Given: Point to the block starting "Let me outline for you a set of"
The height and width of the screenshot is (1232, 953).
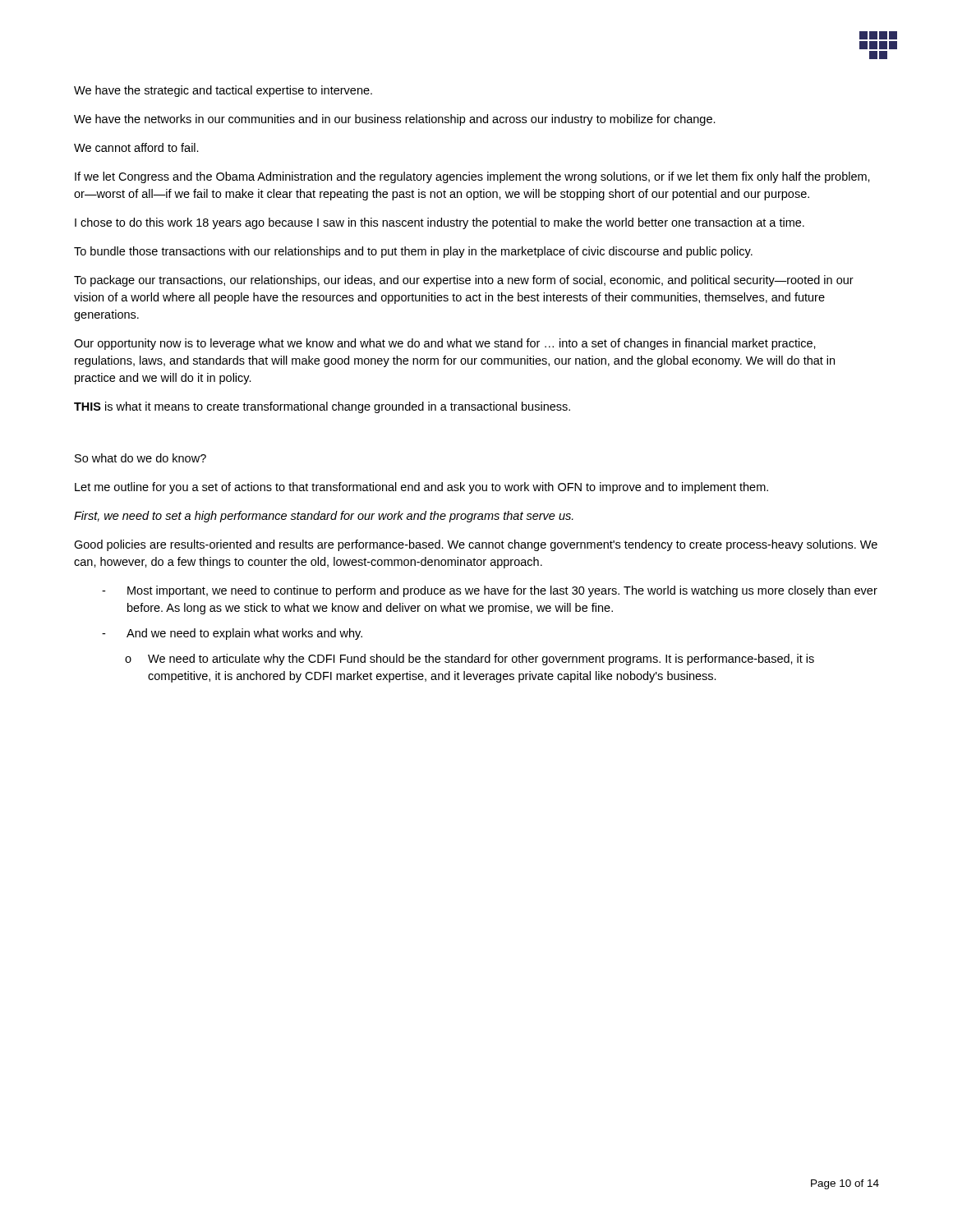Looking at the screenshot, I should point(422,487).
